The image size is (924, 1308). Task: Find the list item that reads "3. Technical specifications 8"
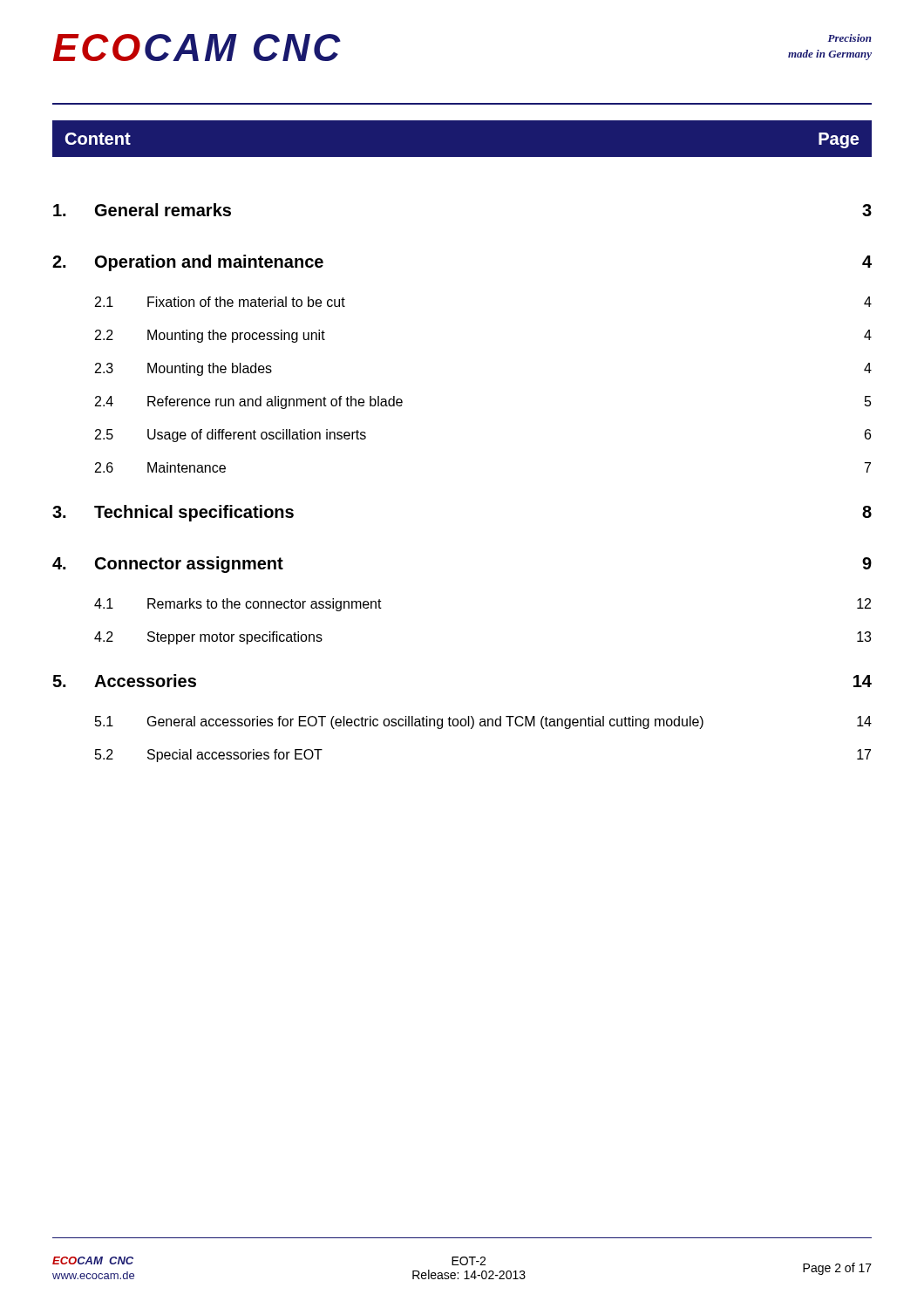[195, 511]
